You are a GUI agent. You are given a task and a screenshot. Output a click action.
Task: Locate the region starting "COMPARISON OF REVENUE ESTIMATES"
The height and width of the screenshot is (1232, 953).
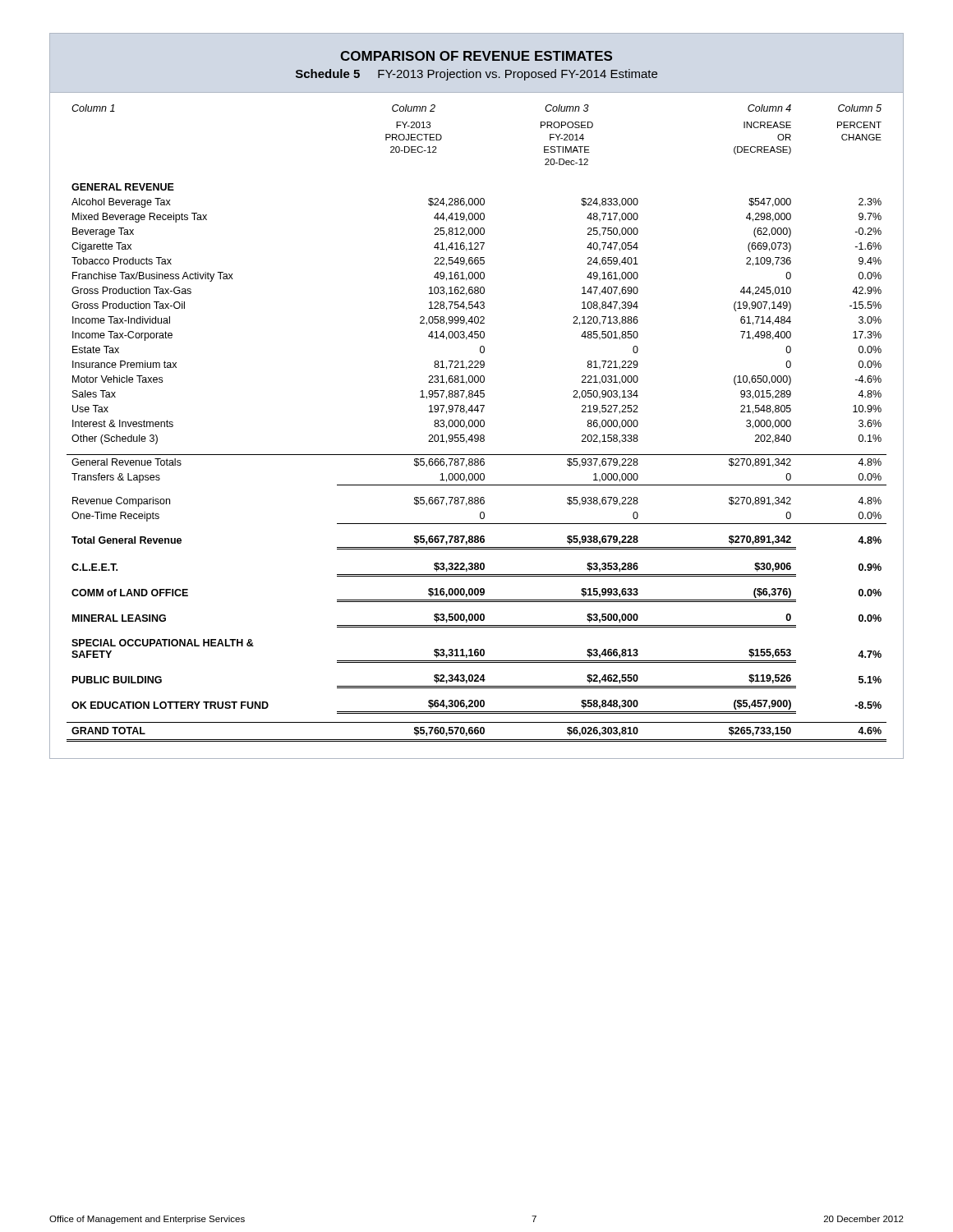point(476,64)
